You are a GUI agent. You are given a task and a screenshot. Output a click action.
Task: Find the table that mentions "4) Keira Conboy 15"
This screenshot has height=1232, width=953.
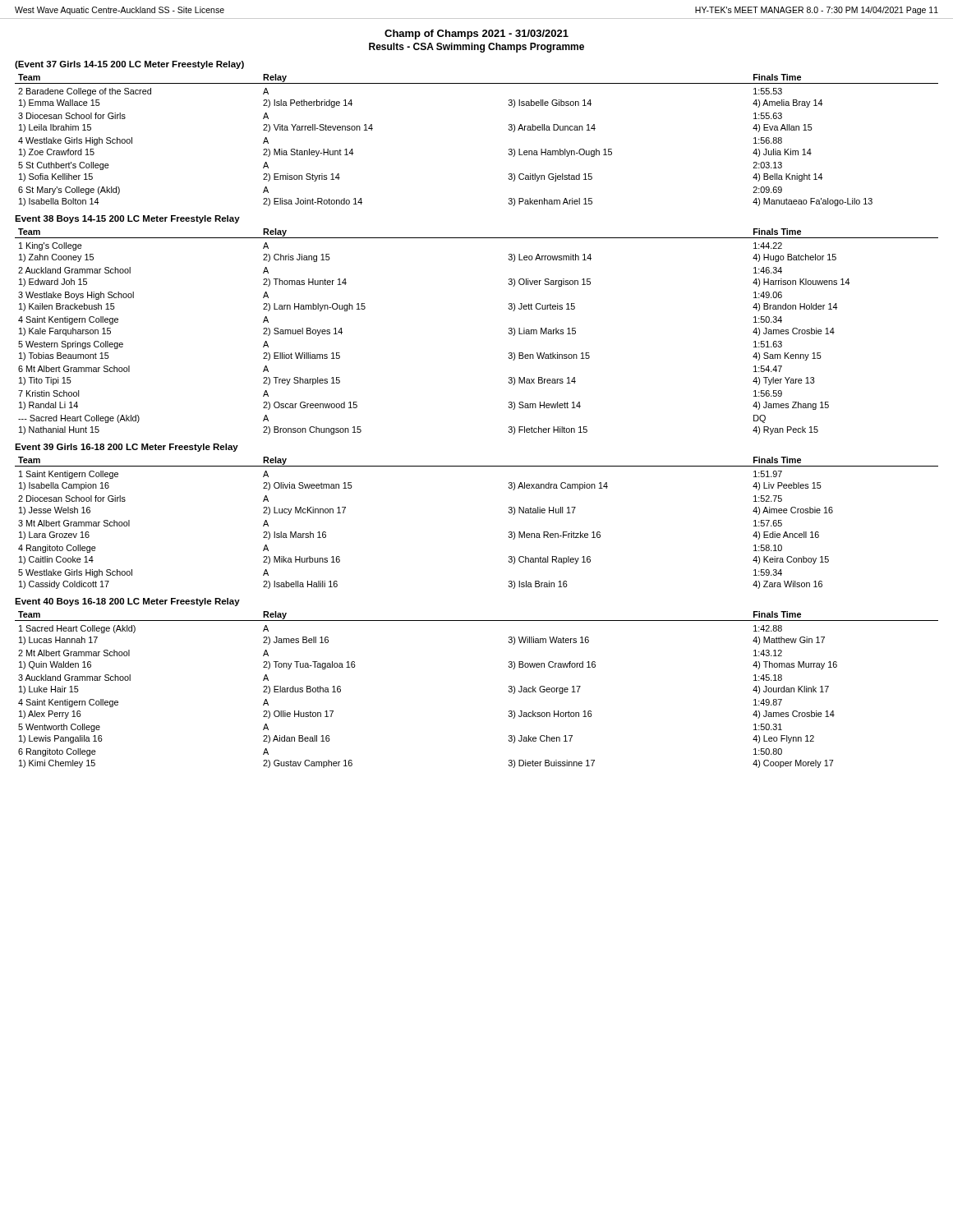tap(476, 522)
